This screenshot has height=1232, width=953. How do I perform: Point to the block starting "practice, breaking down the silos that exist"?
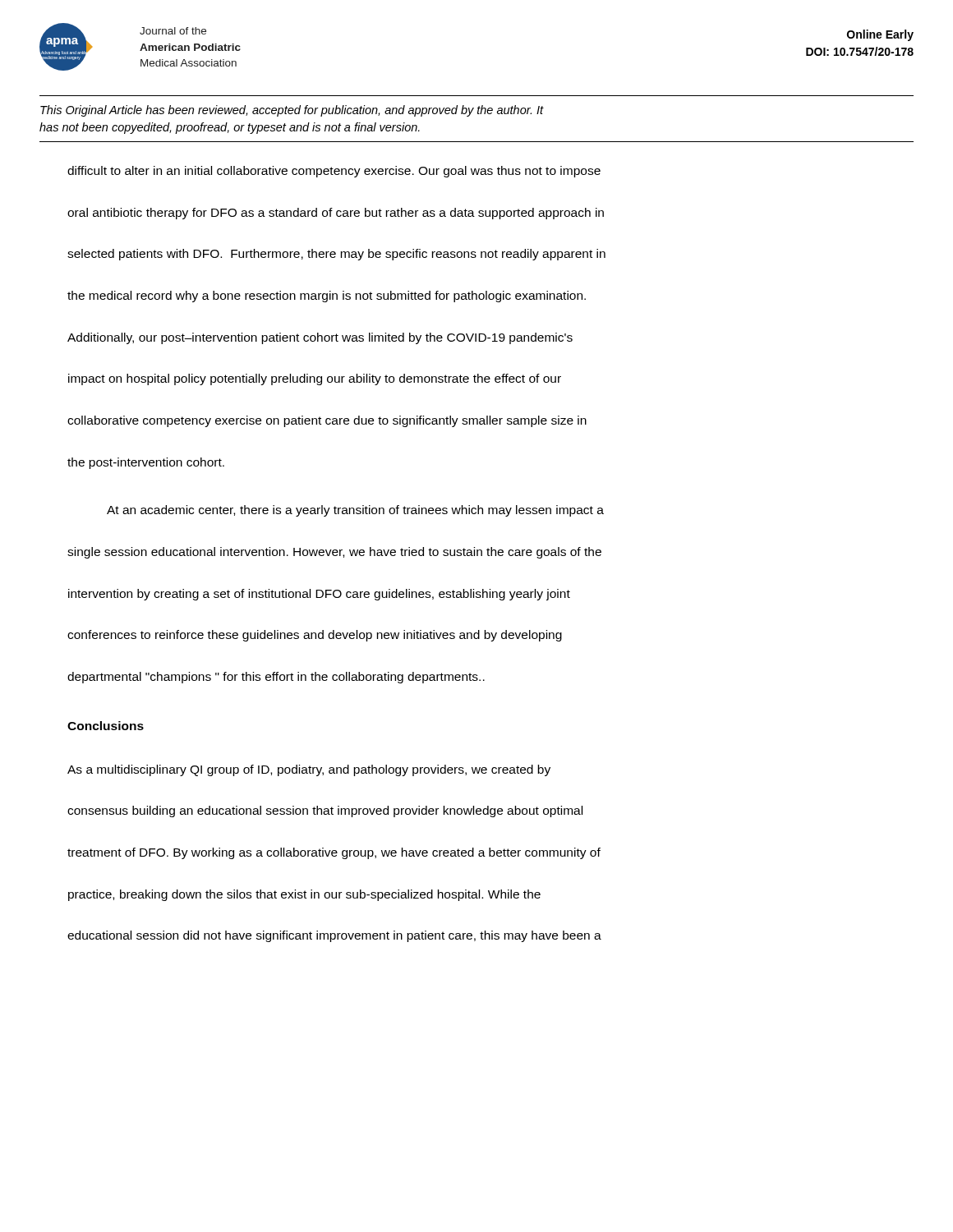[304, 894]
